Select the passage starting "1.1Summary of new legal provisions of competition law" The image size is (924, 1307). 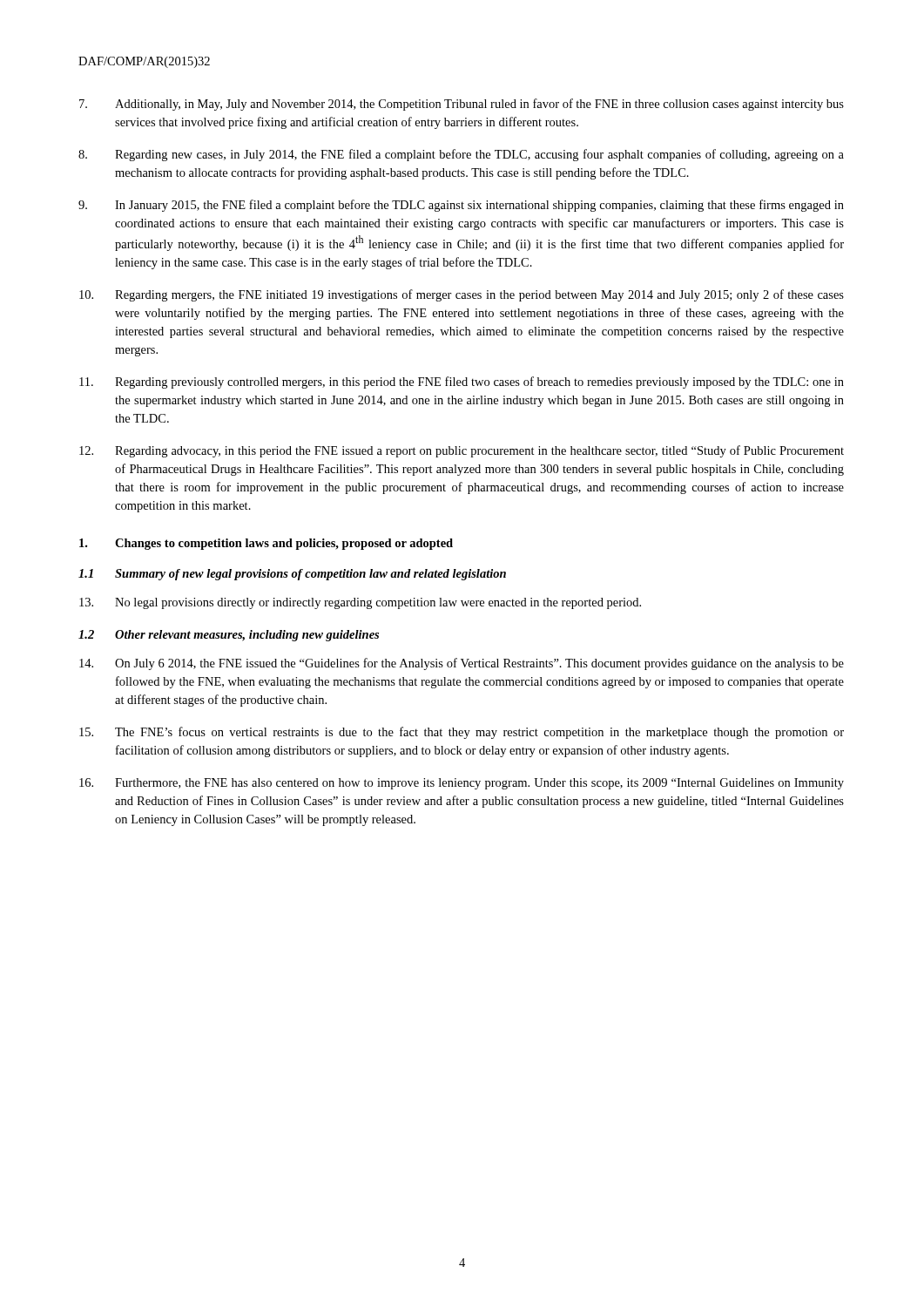click(292, 574)
